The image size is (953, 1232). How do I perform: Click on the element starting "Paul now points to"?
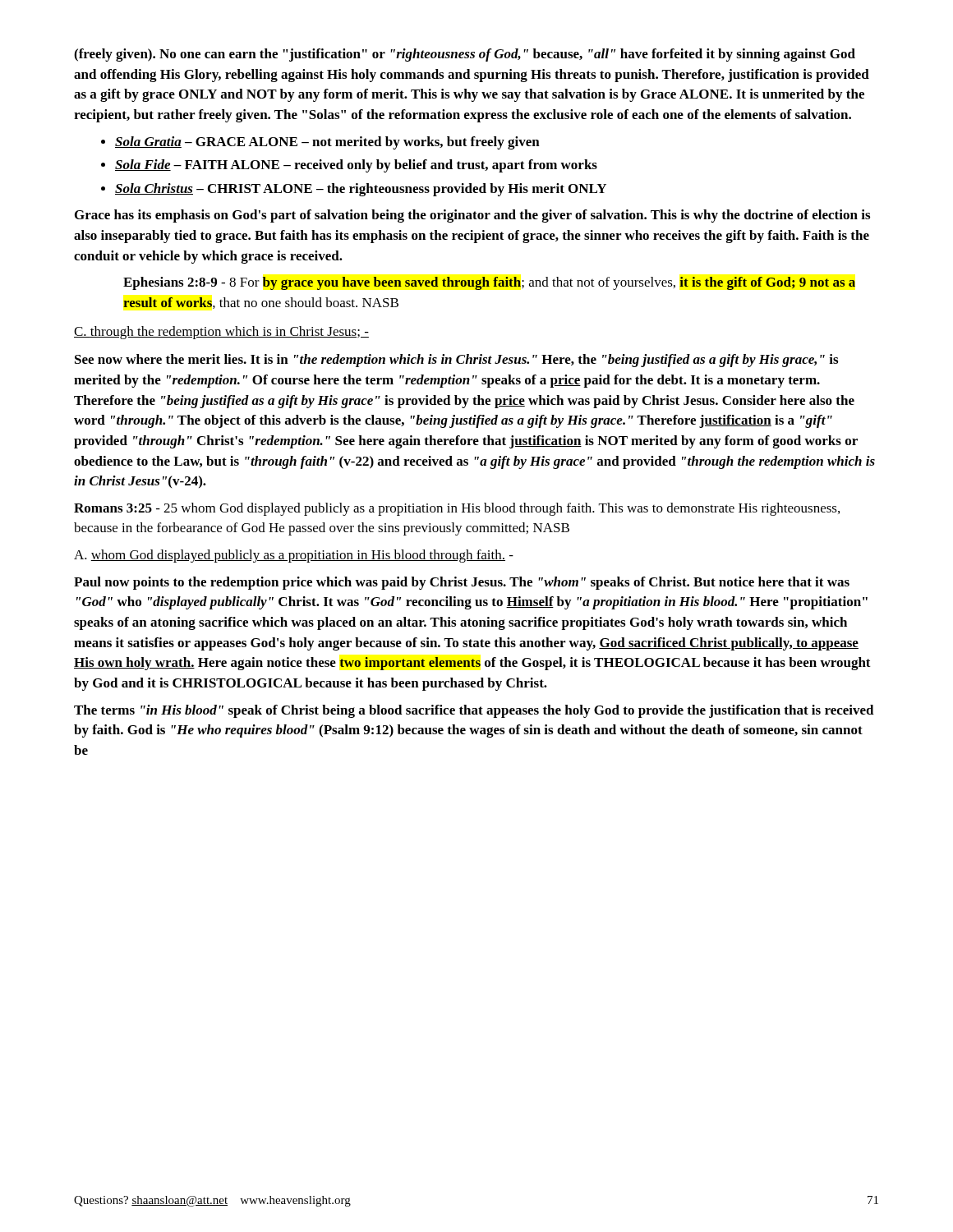(x=476, y=633)
